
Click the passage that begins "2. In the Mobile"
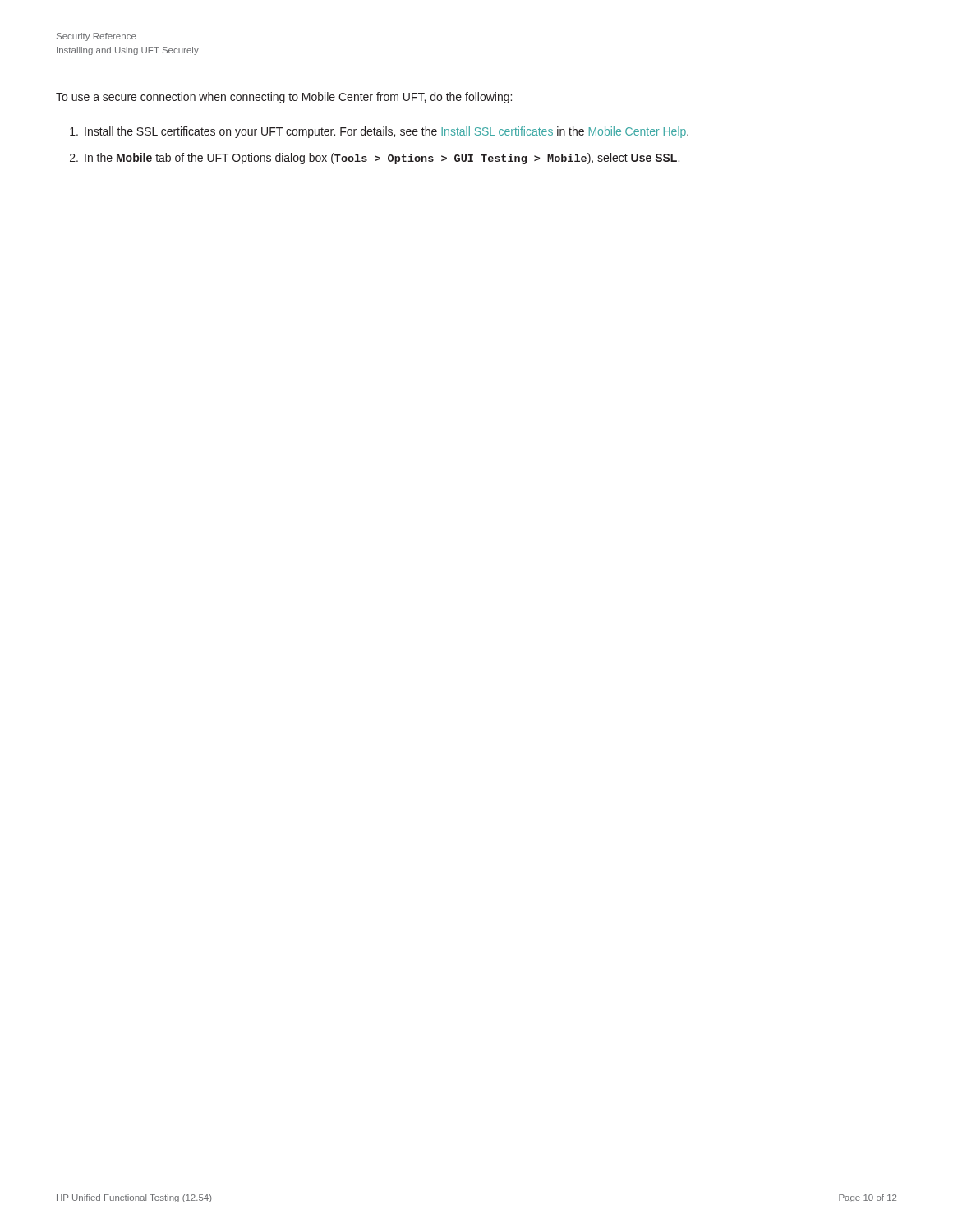[476, 159]
